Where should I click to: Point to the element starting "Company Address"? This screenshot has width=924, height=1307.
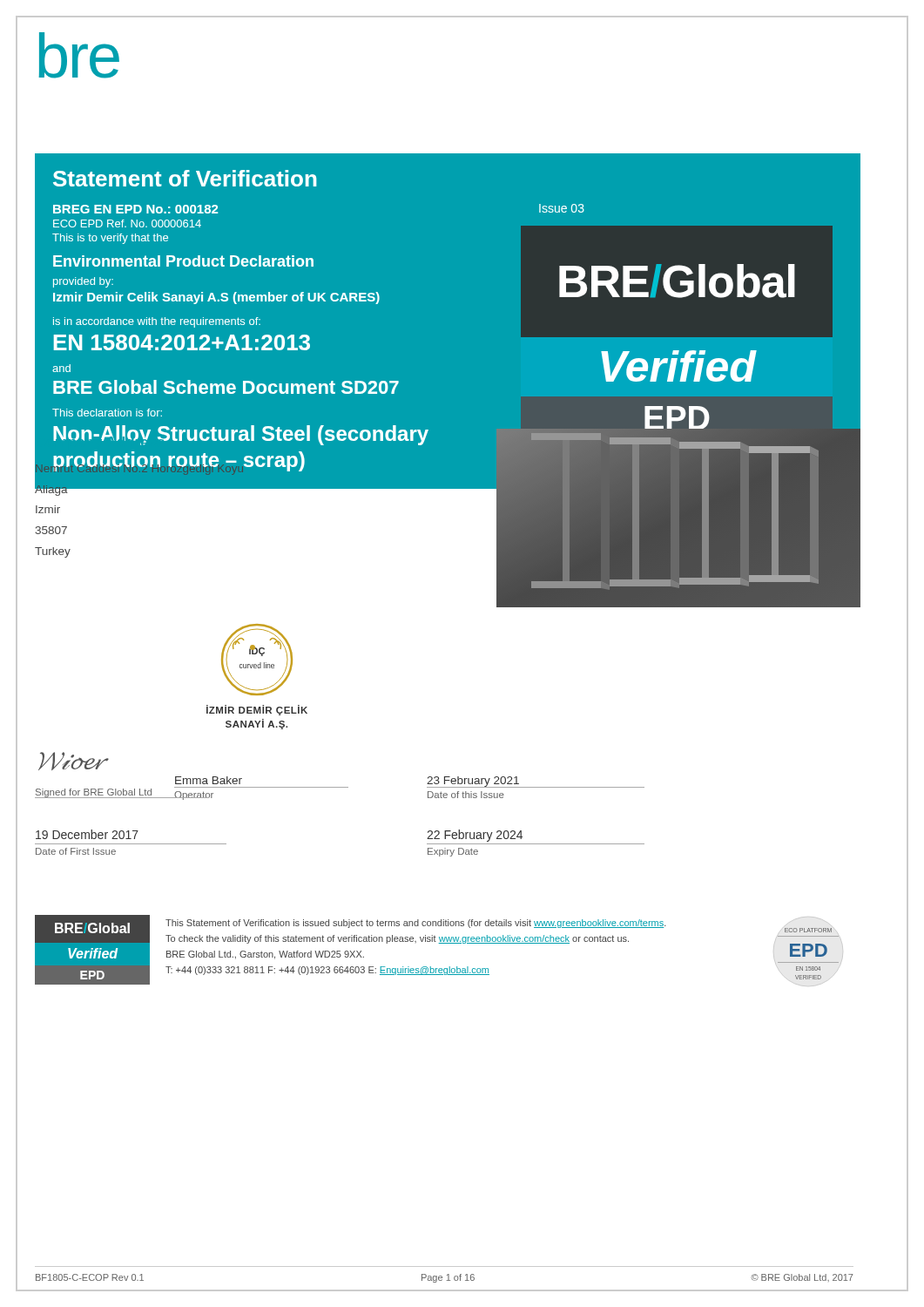pyautogui.click(x=100, y=442)
